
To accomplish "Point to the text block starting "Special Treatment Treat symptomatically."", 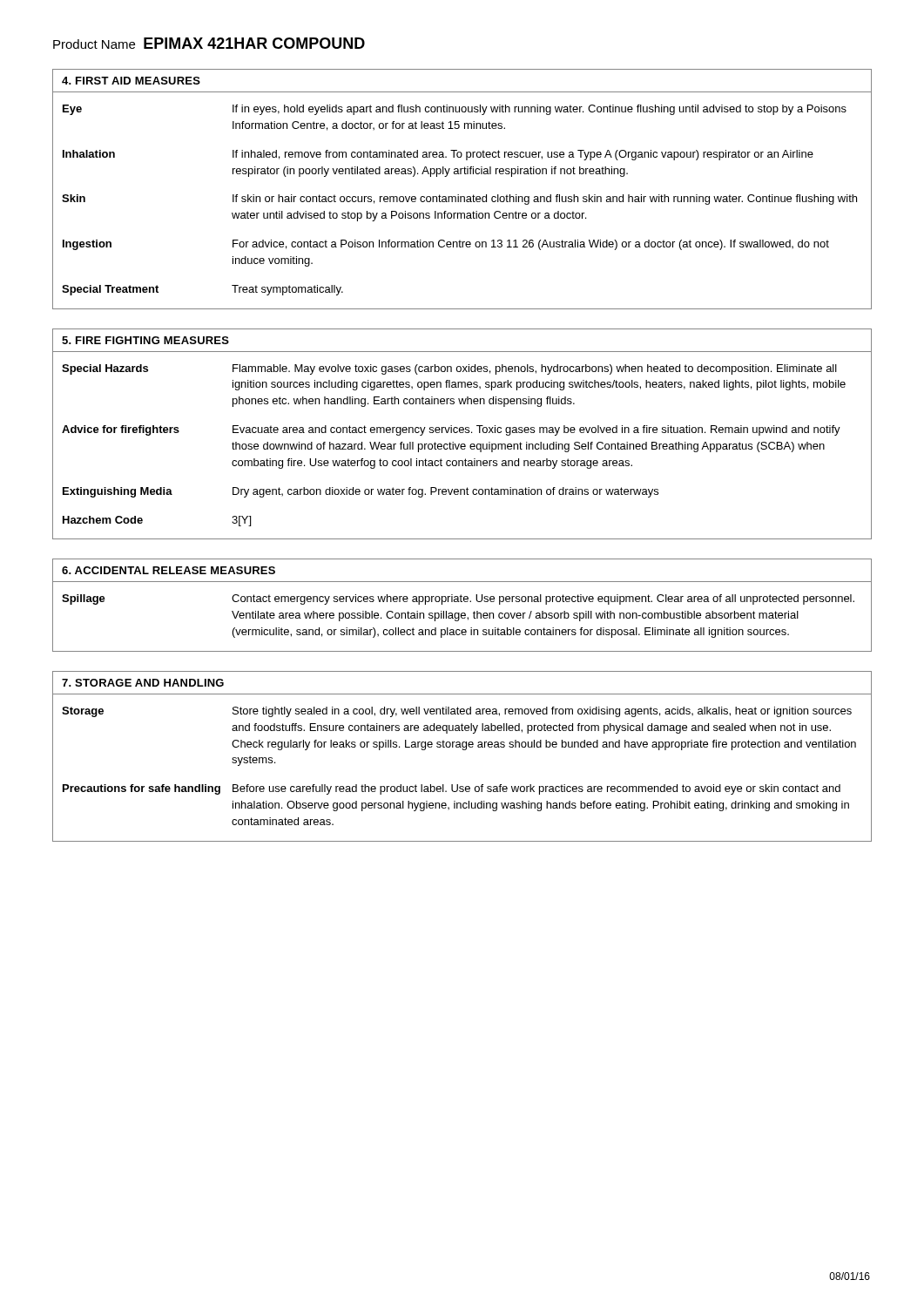I will (108, 290).
